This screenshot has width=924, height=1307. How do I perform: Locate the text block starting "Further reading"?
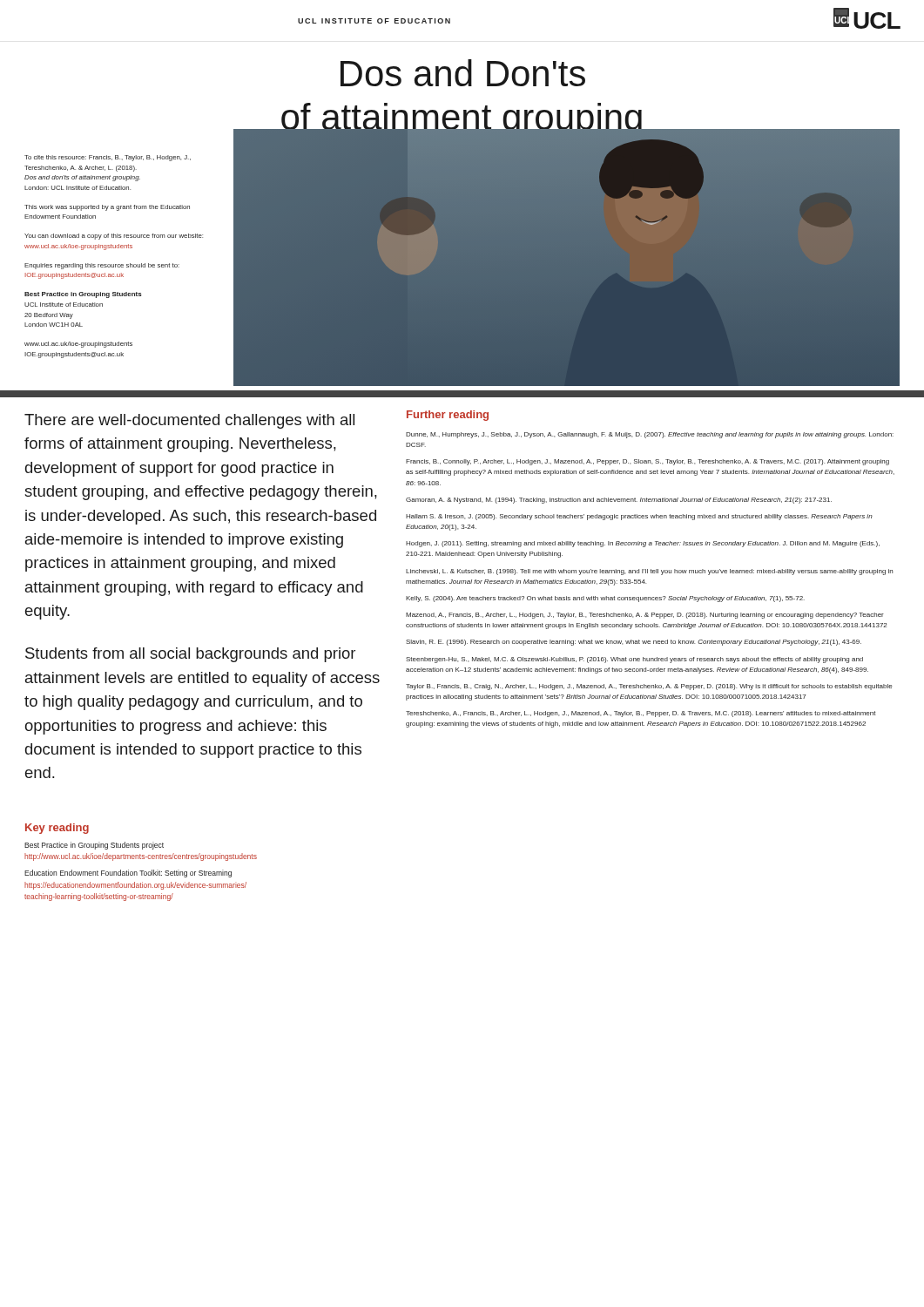pyautogui.click(x=448, y=416)
